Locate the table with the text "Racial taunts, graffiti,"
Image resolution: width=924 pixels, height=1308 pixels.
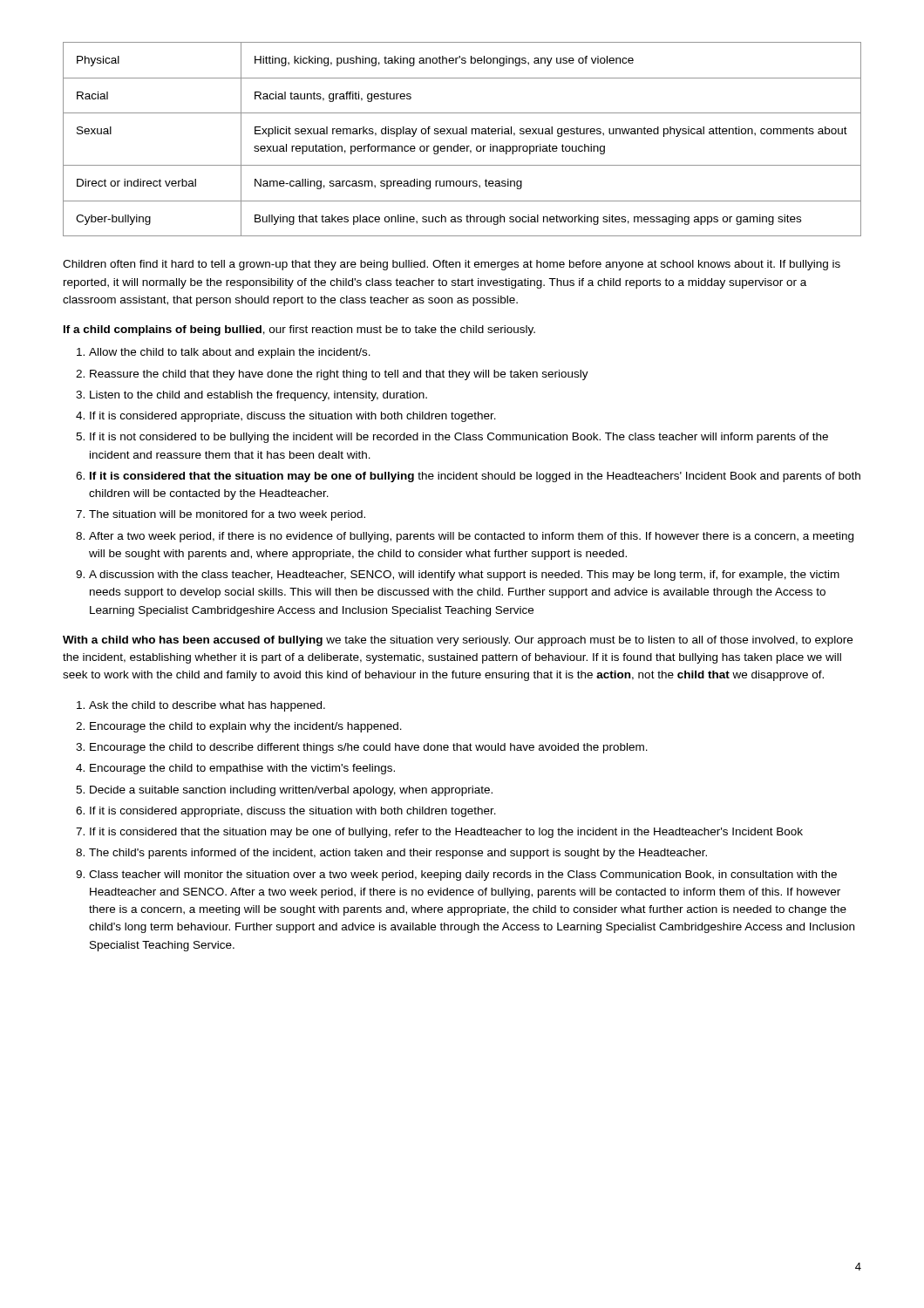462,139
